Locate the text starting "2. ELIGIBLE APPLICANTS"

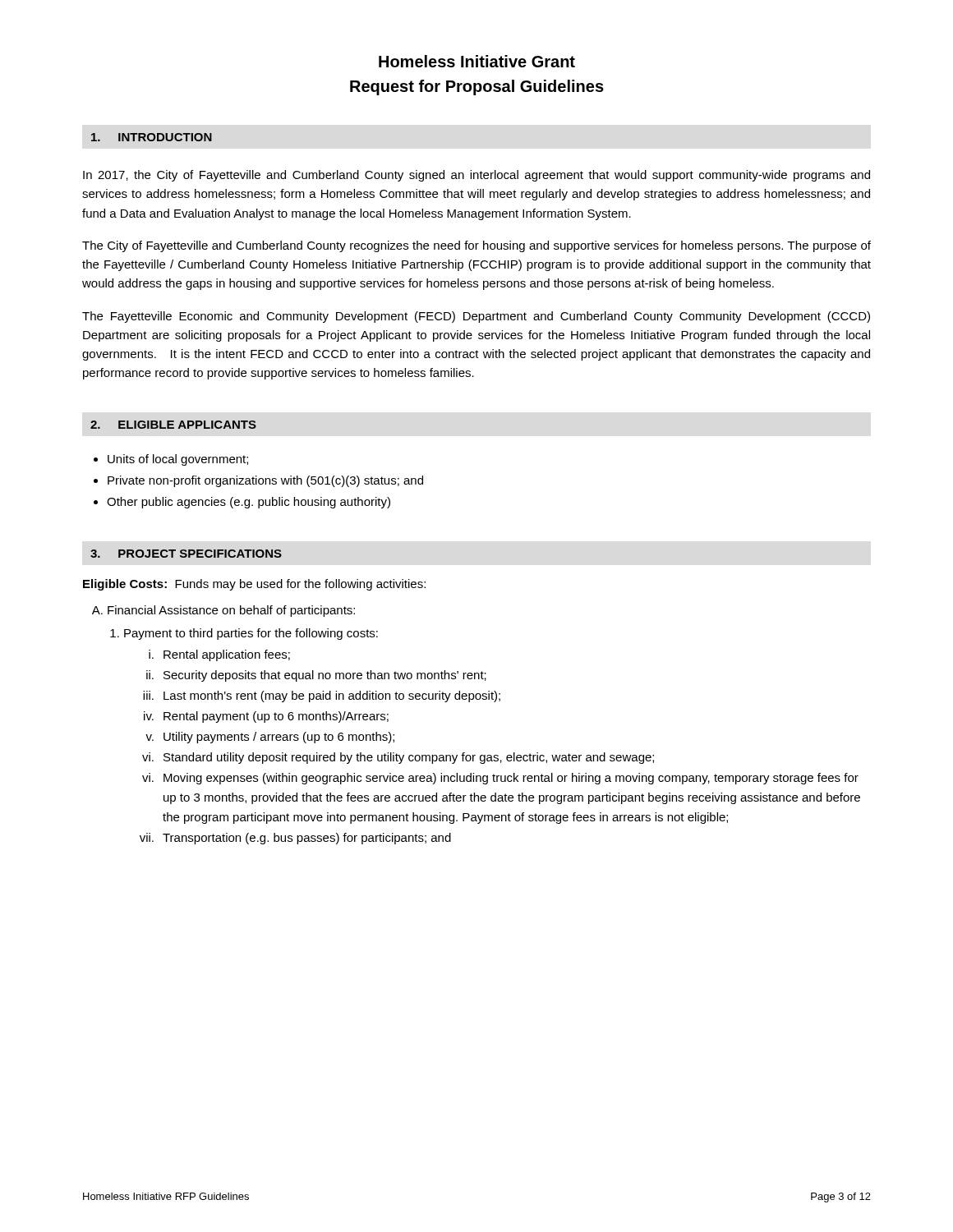click(173, 424)
